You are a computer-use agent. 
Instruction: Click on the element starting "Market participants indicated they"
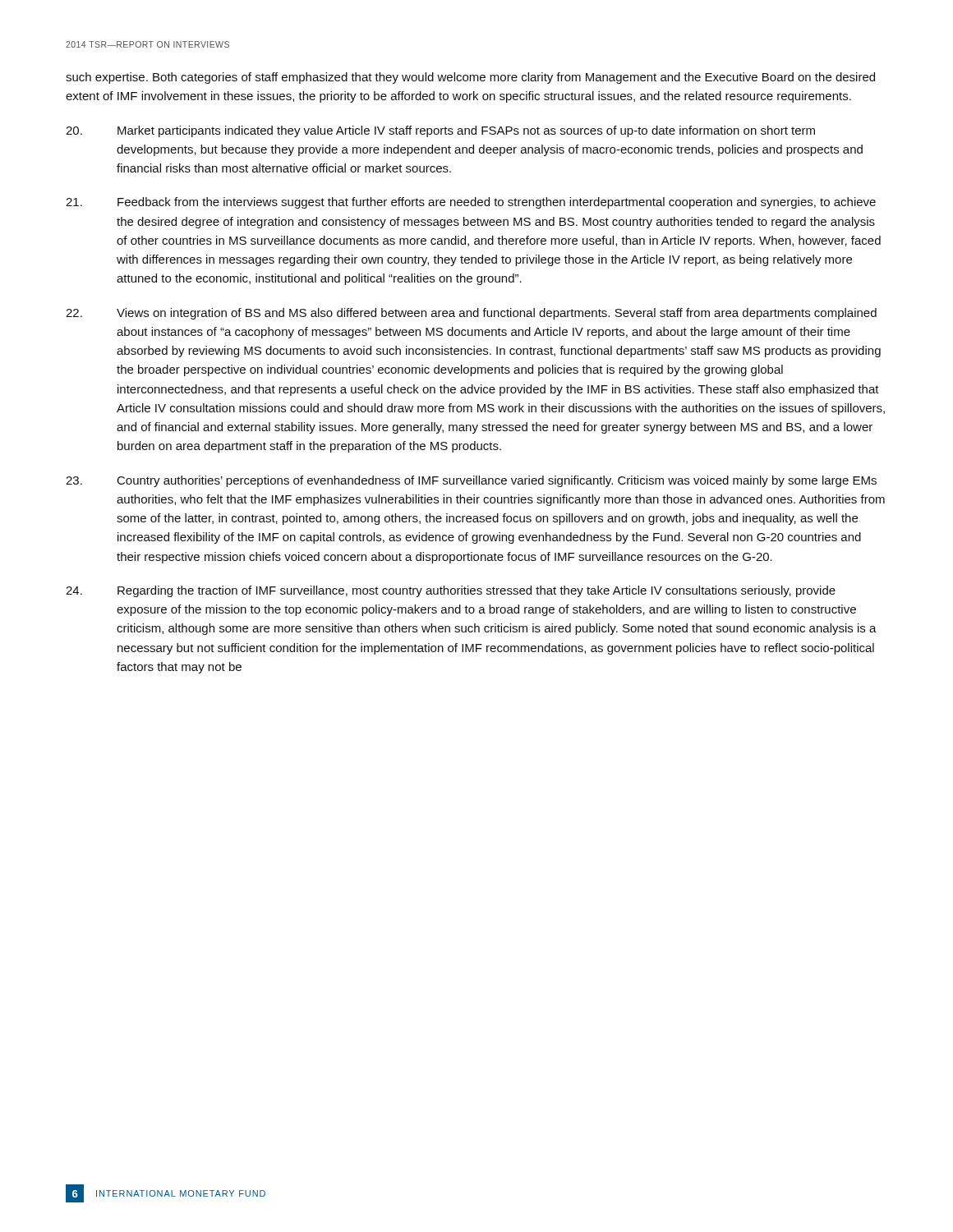(x=476, y=149)
